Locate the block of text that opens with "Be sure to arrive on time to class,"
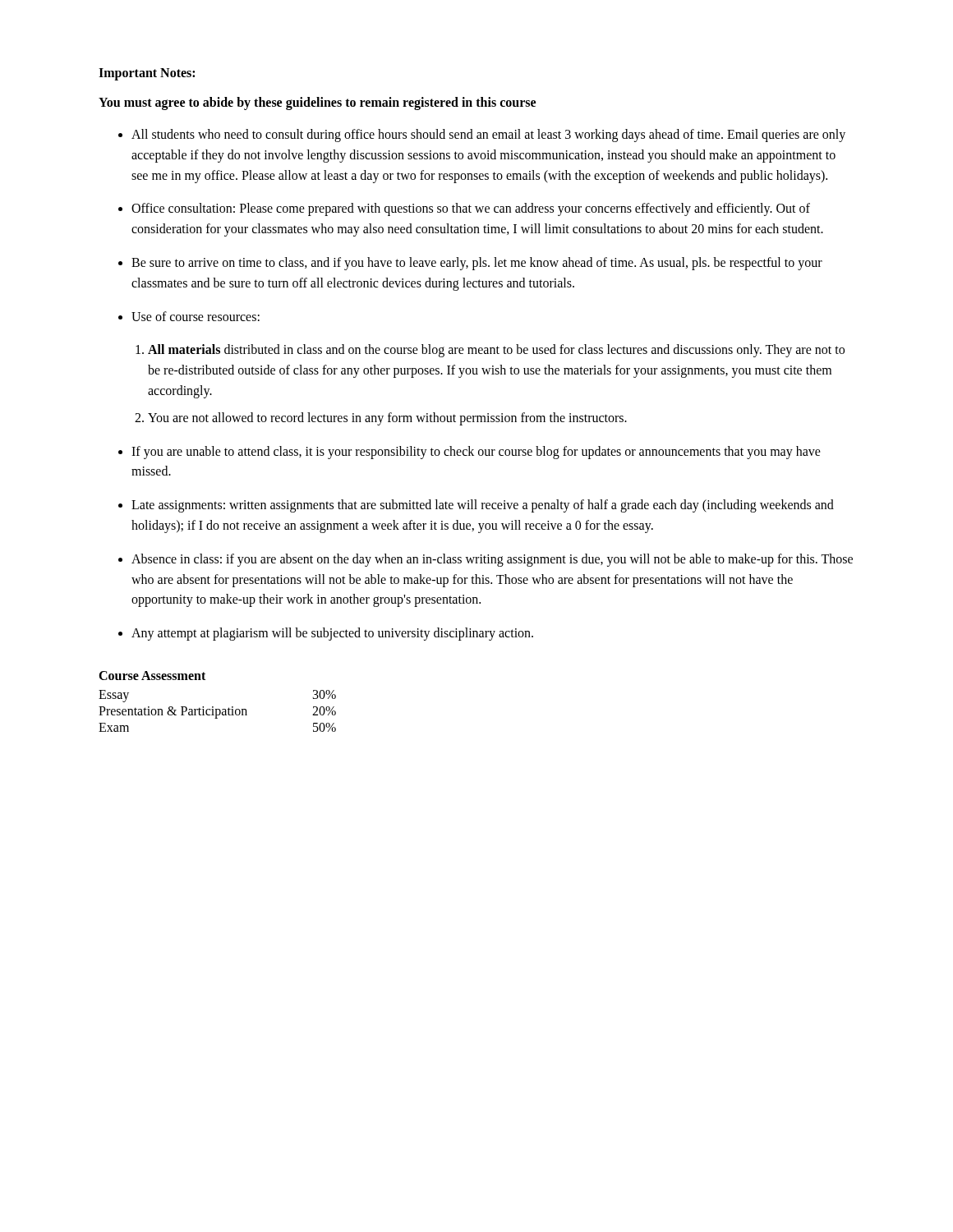Image resolution: width=953 pixels, height=1232 pixels. click(x=477, y=273)
